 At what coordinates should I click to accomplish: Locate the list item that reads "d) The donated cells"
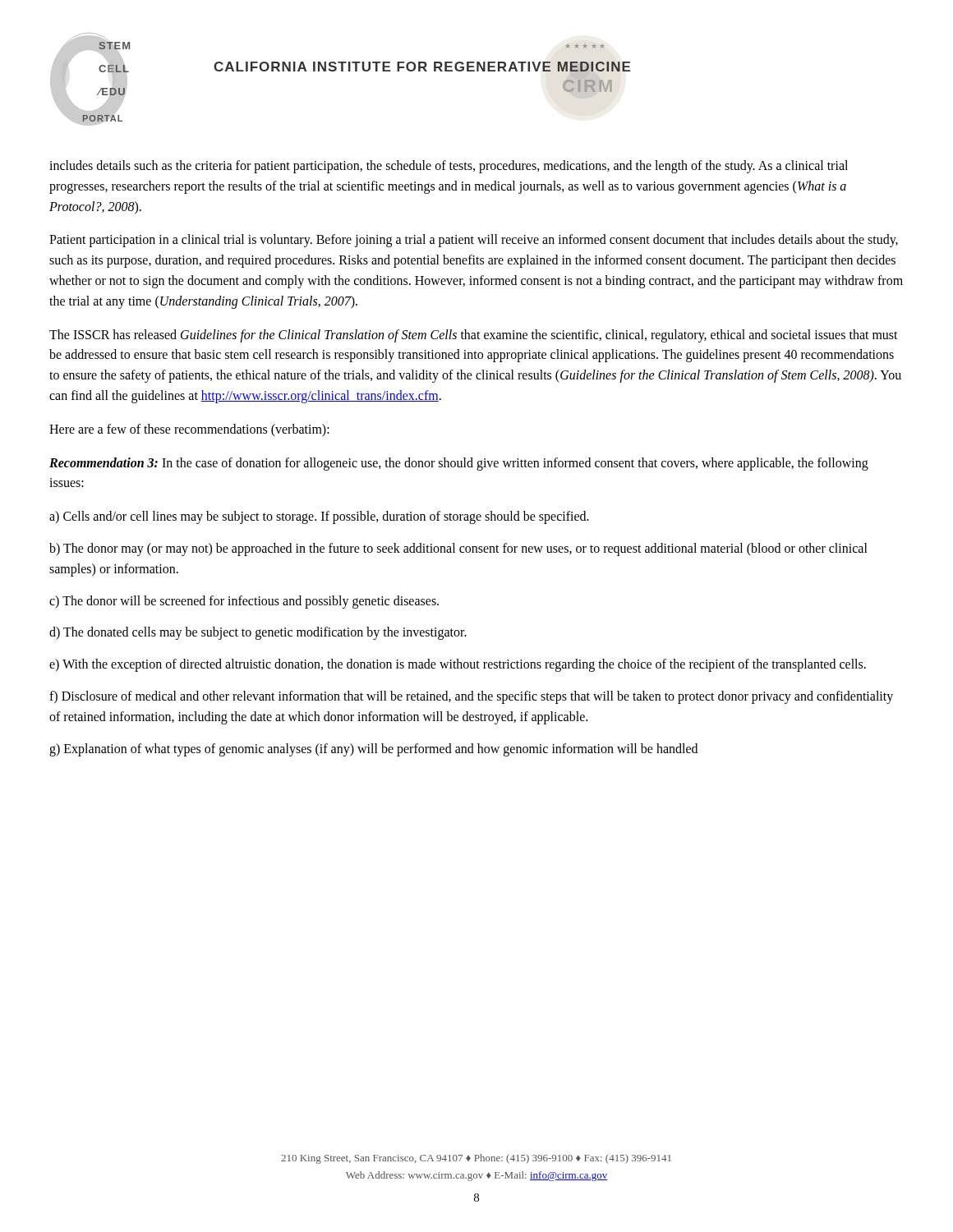[258, 632]
